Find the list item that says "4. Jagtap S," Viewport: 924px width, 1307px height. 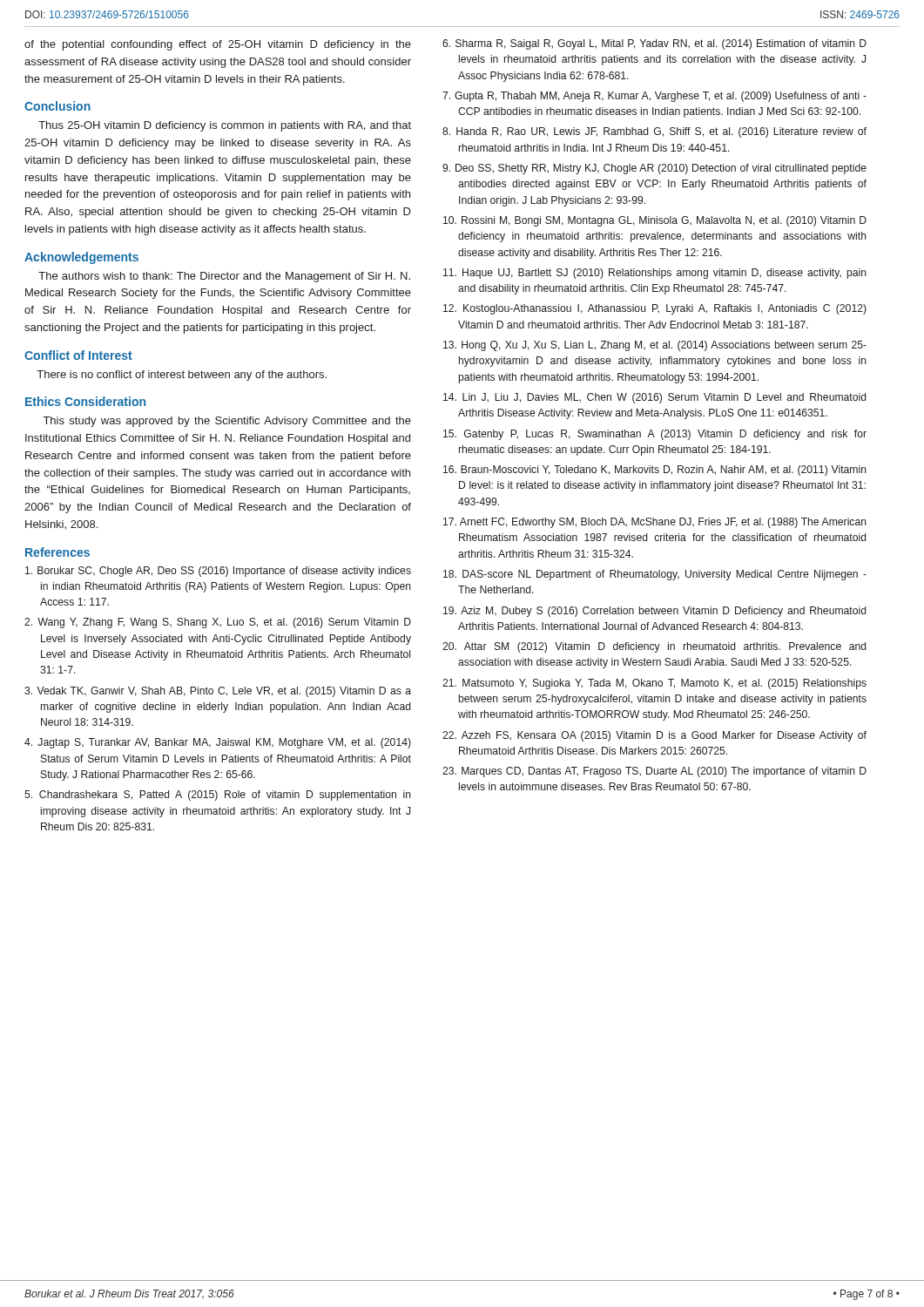[218, 759]
